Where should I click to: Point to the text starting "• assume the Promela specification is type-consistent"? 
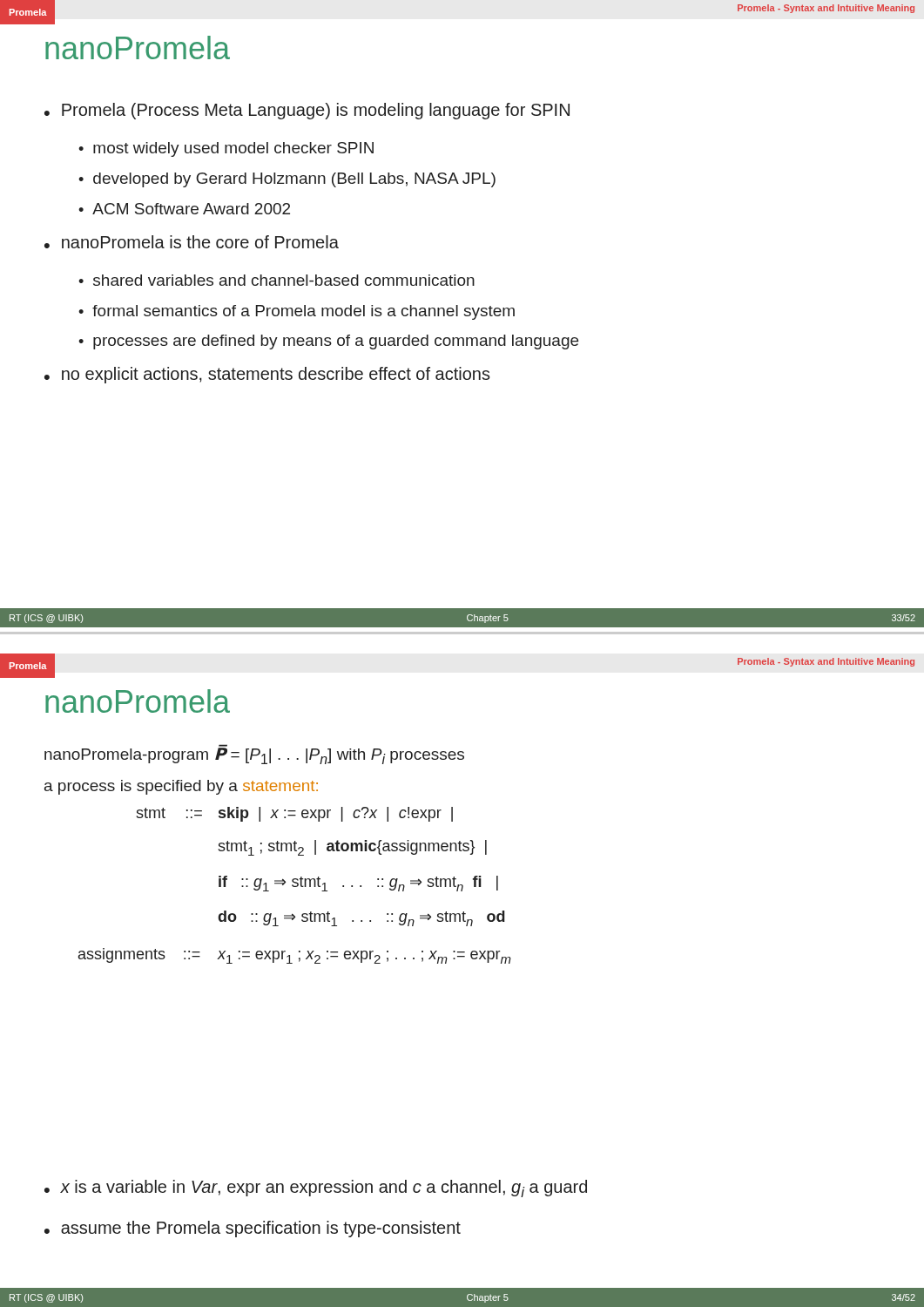click(x=252, y=1230)
